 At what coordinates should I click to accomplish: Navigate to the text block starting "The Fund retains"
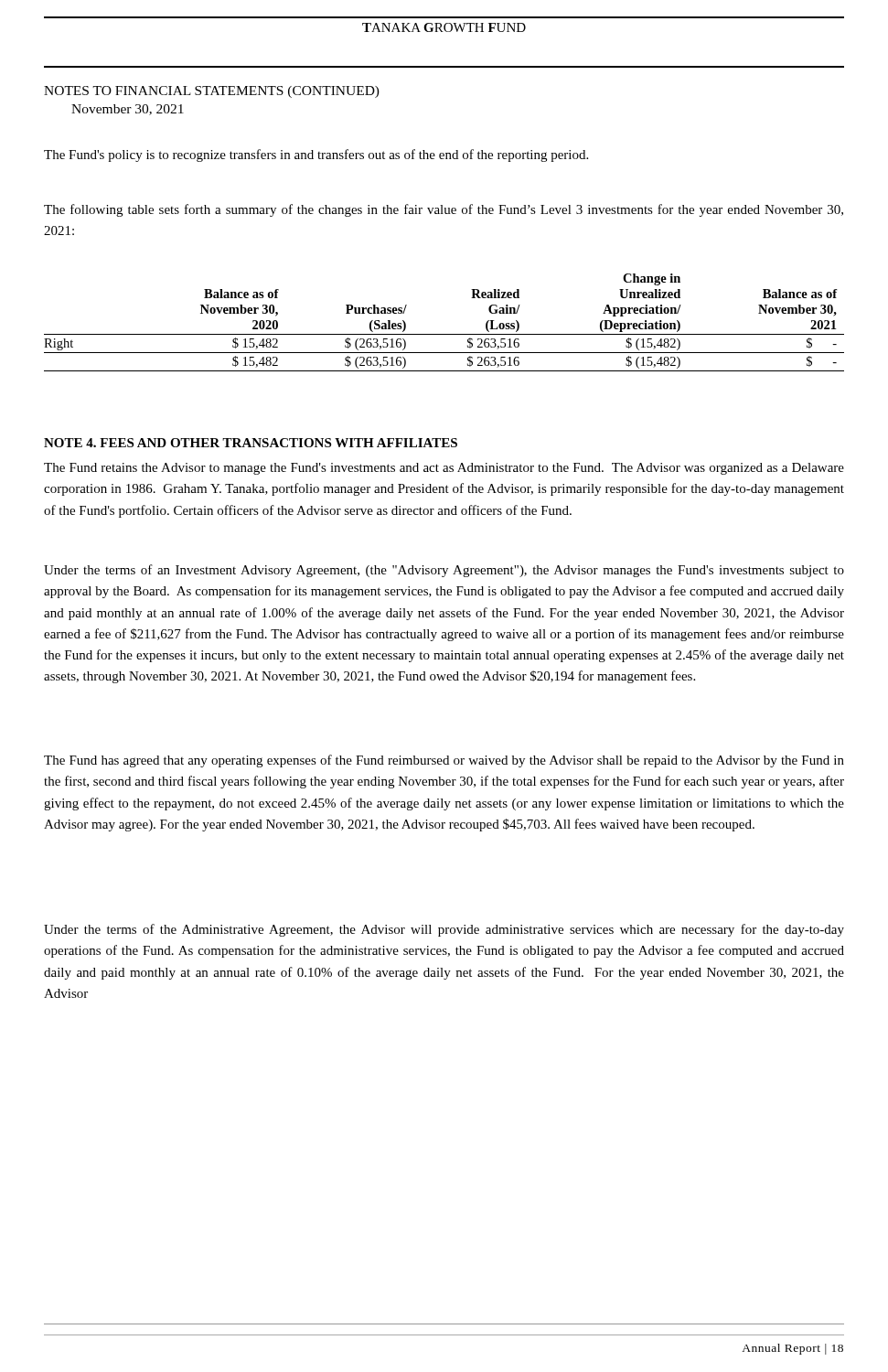click(x=444, y=489)
